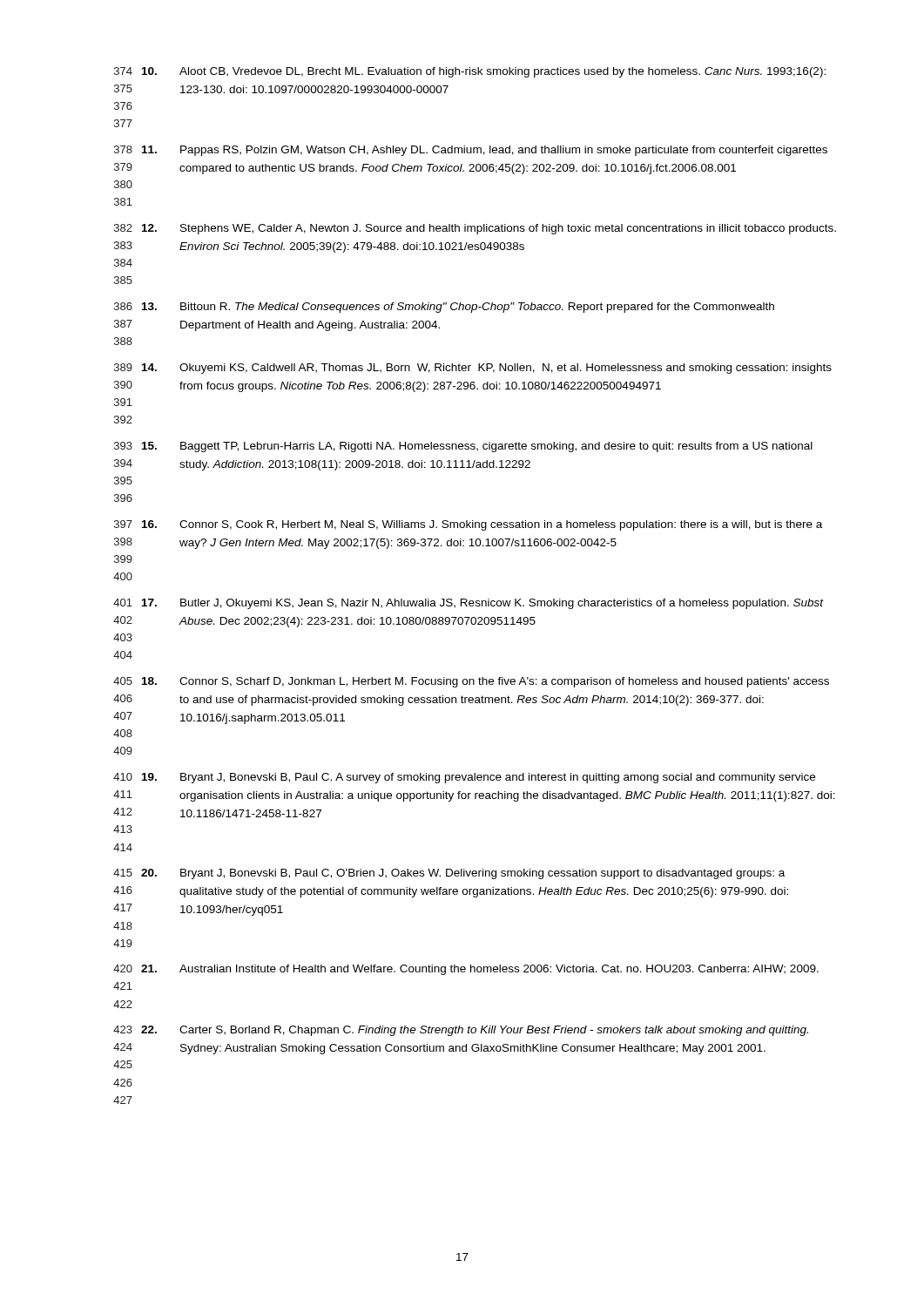
Task: Navigate to the element starting "415416417418419 20. Bryant J, Bonevski B,"
Action: (449, 874)
